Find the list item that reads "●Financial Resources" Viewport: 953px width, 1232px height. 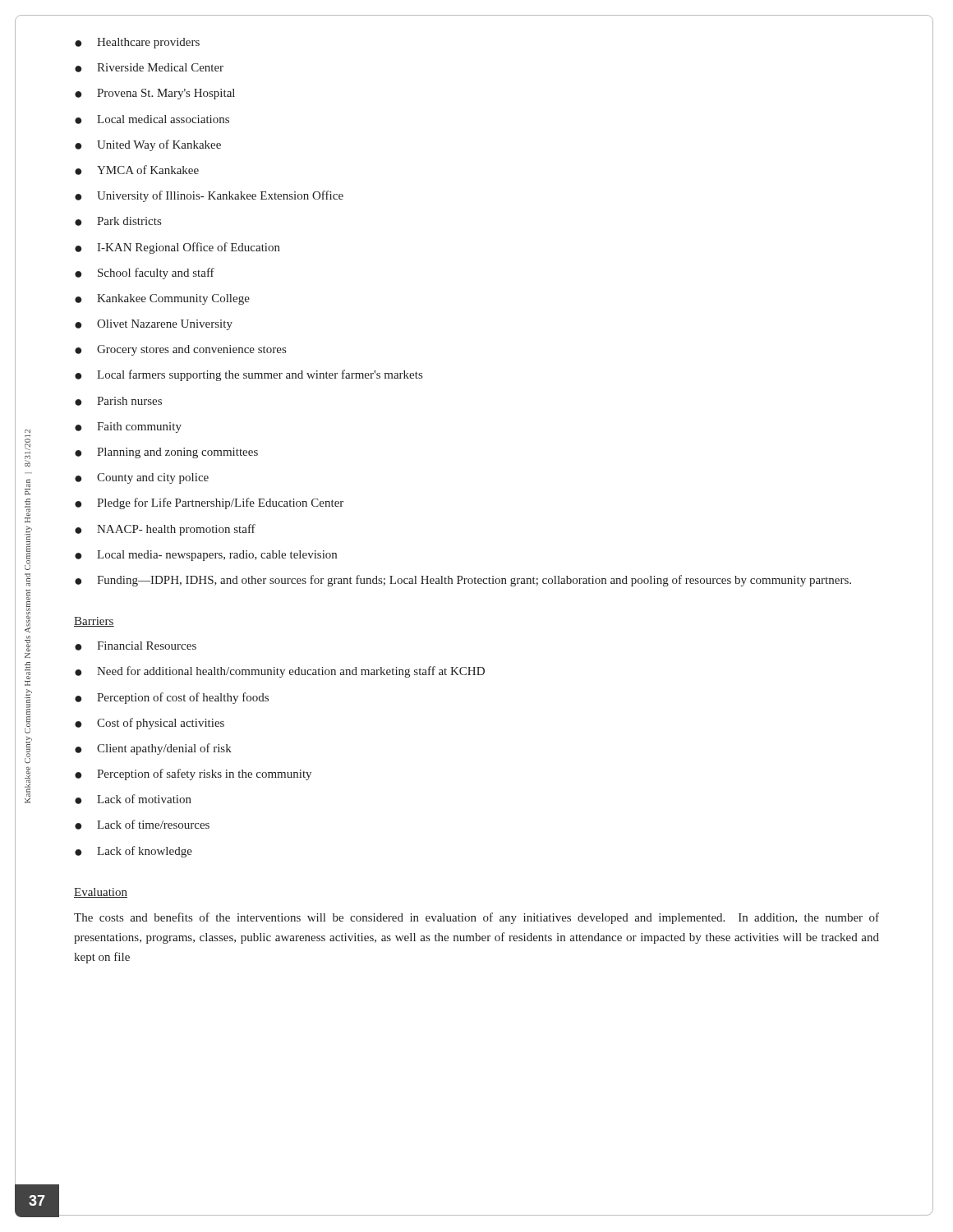click(x=136, y=646)
